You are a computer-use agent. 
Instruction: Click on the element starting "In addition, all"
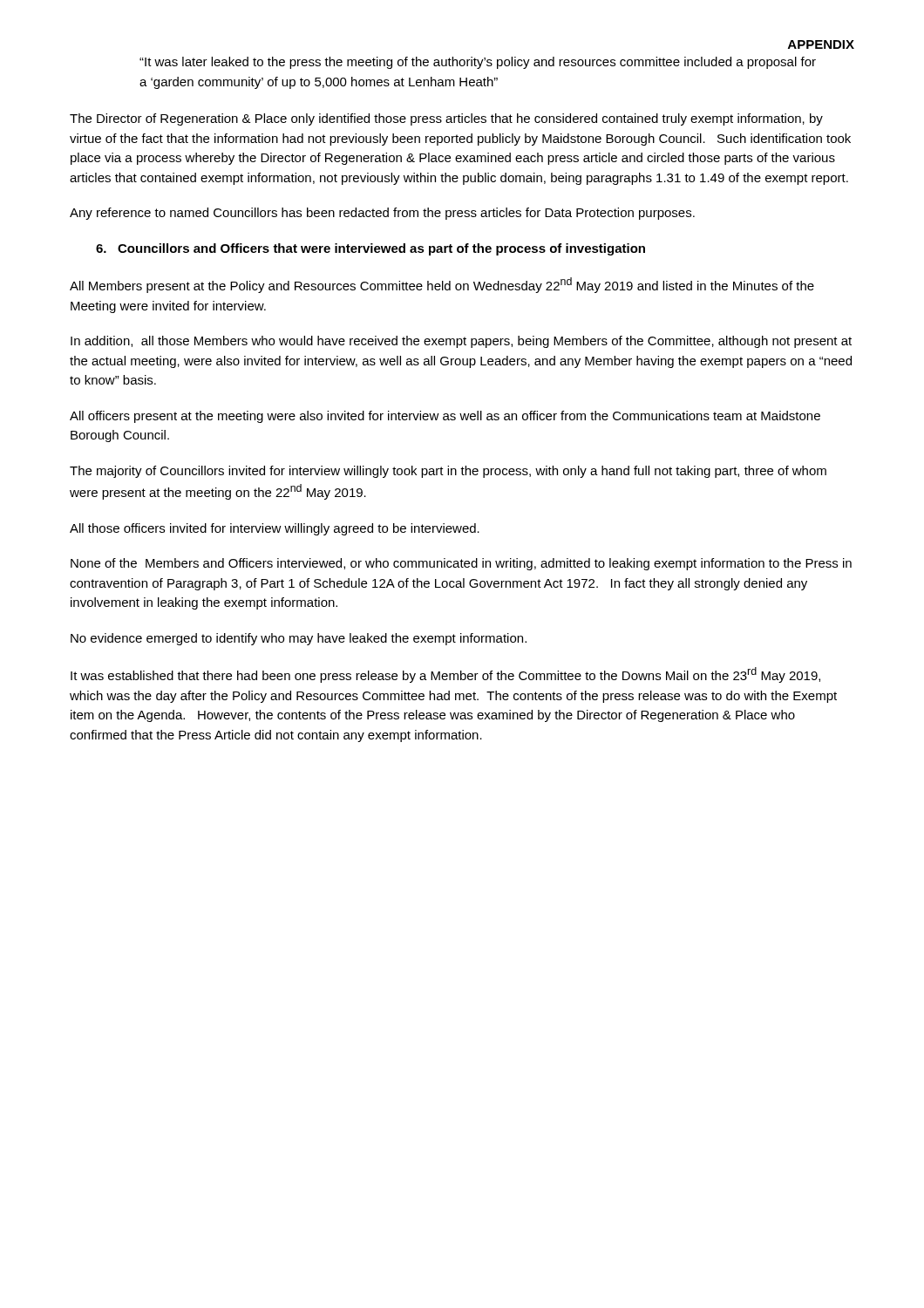tap(461, 360)
